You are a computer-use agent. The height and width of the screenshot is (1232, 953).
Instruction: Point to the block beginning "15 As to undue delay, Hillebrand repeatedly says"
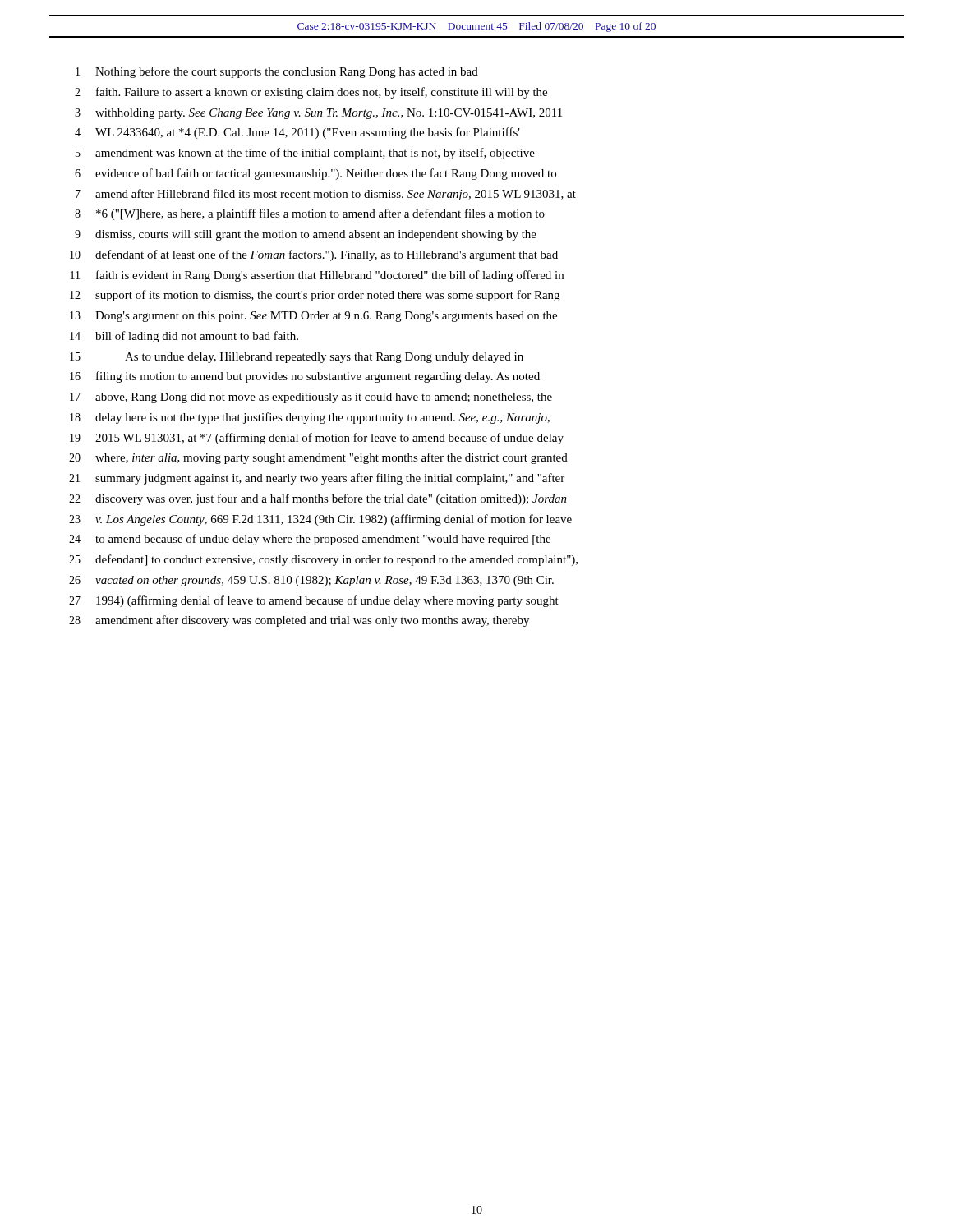pyautogui.click(x=476, y=488)
